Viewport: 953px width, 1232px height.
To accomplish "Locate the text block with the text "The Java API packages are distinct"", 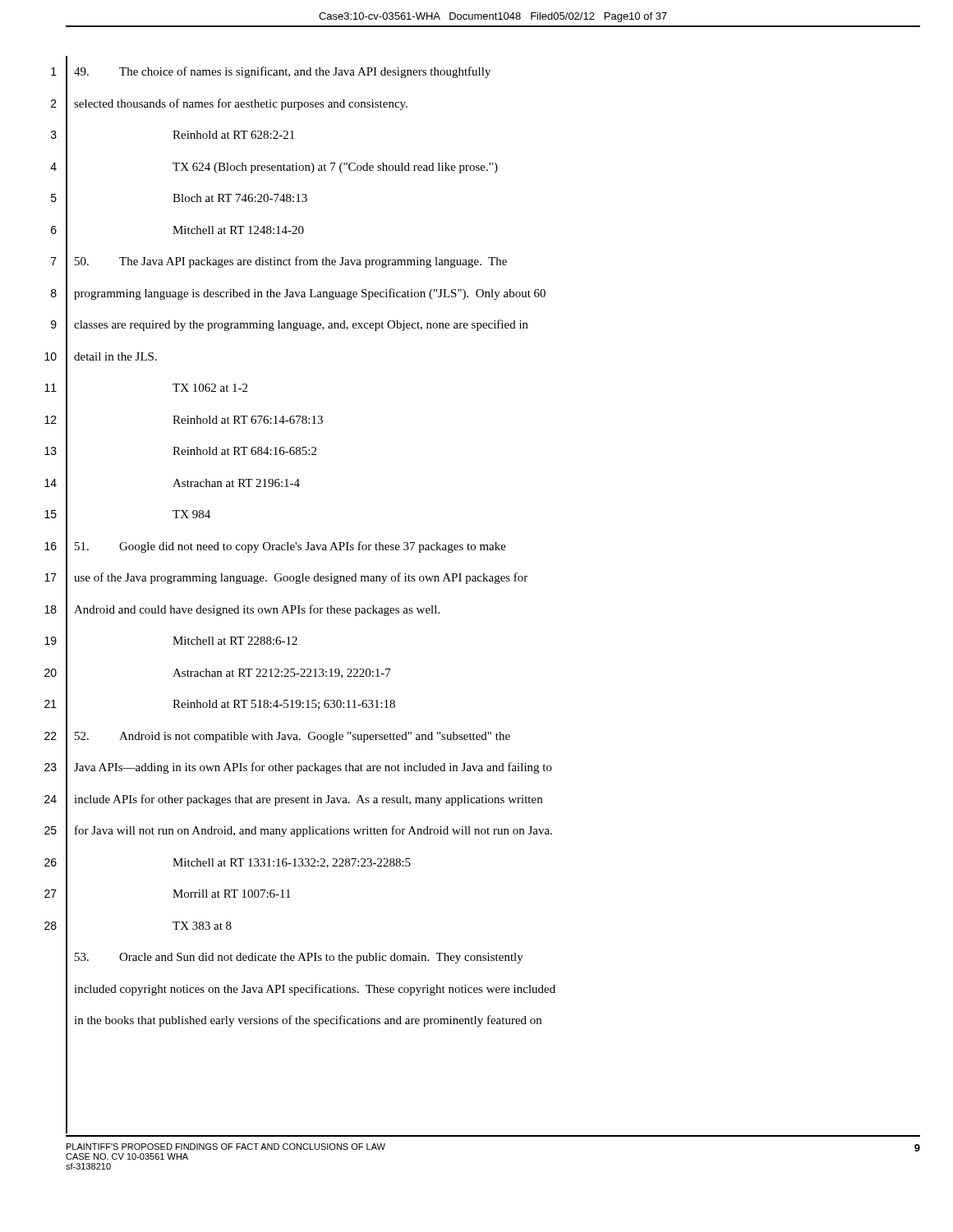I will coord(291,261).
